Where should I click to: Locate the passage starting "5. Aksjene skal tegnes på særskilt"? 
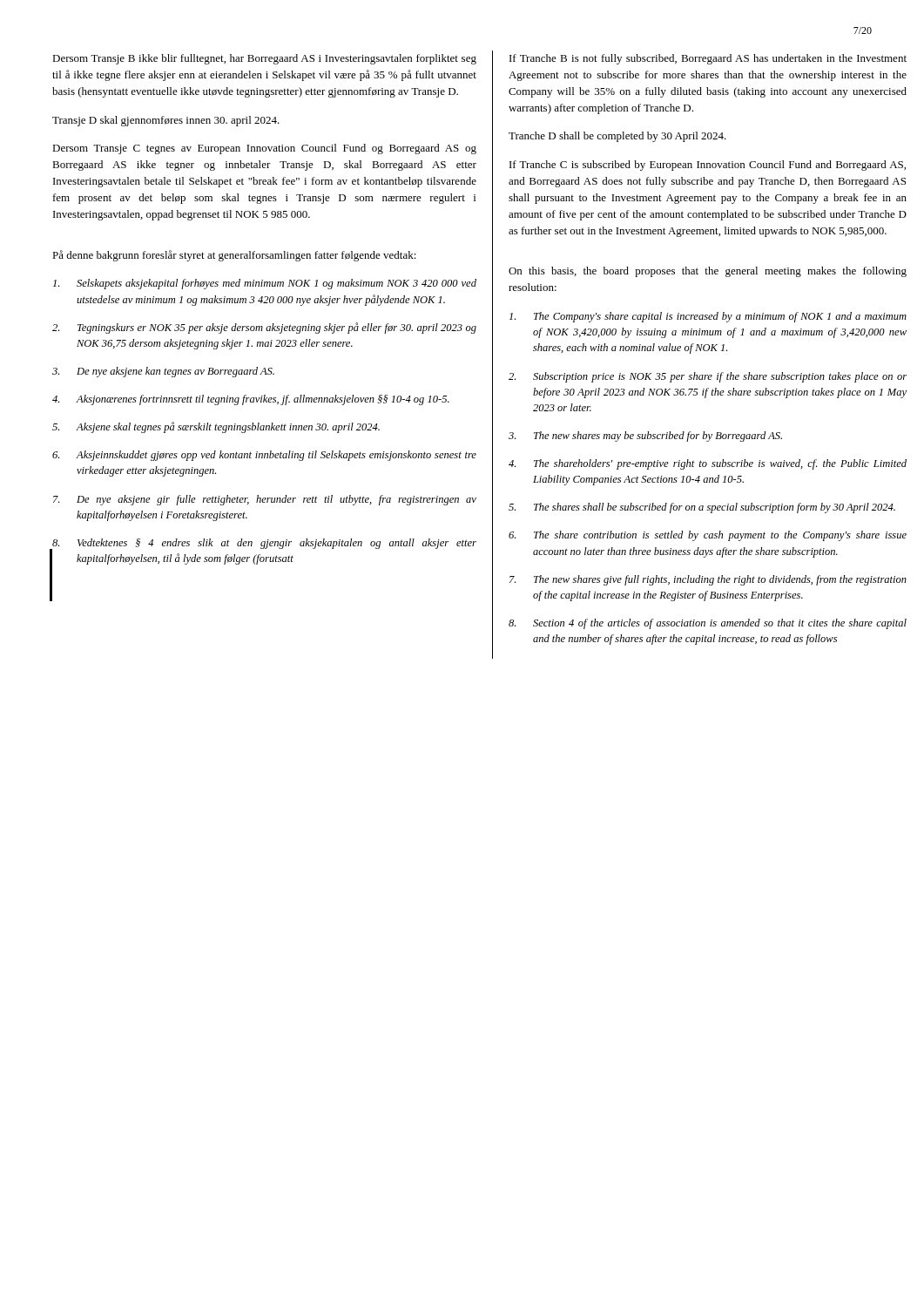click(x=264, y=427)
